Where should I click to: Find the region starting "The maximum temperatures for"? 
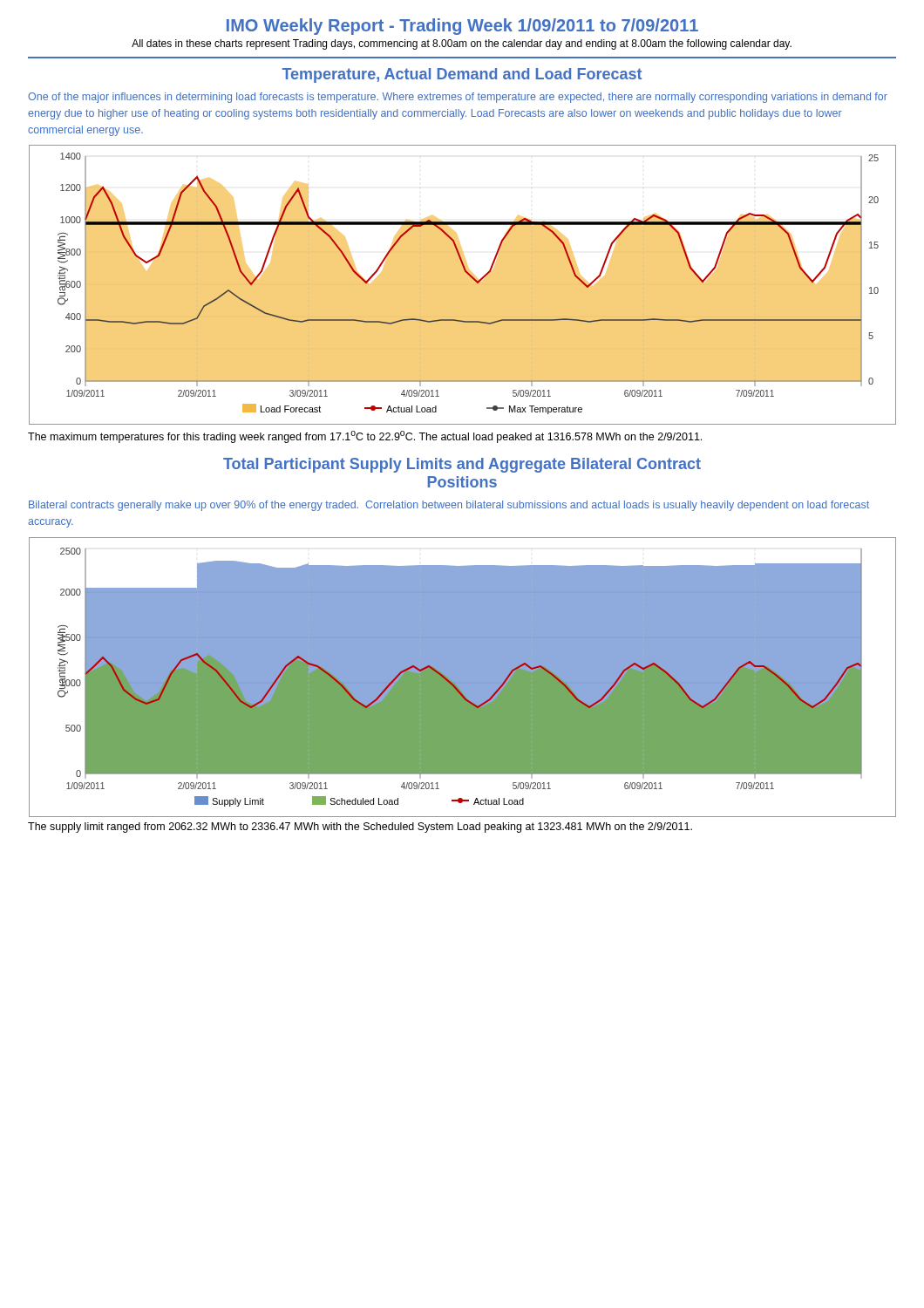pos(365,436)
